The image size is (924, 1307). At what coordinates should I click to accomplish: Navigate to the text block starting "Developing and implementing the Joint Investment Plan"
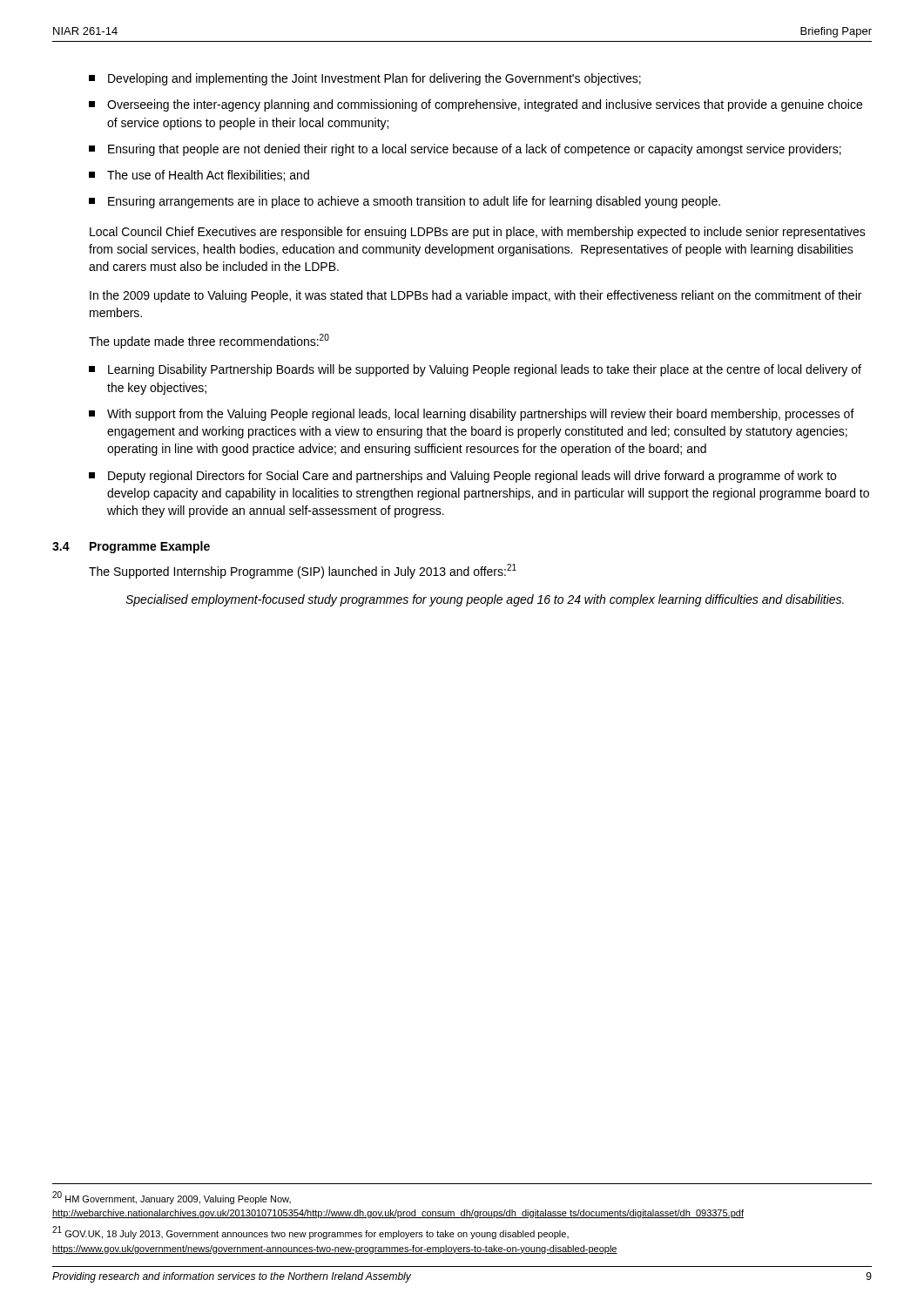coord(480,79)
